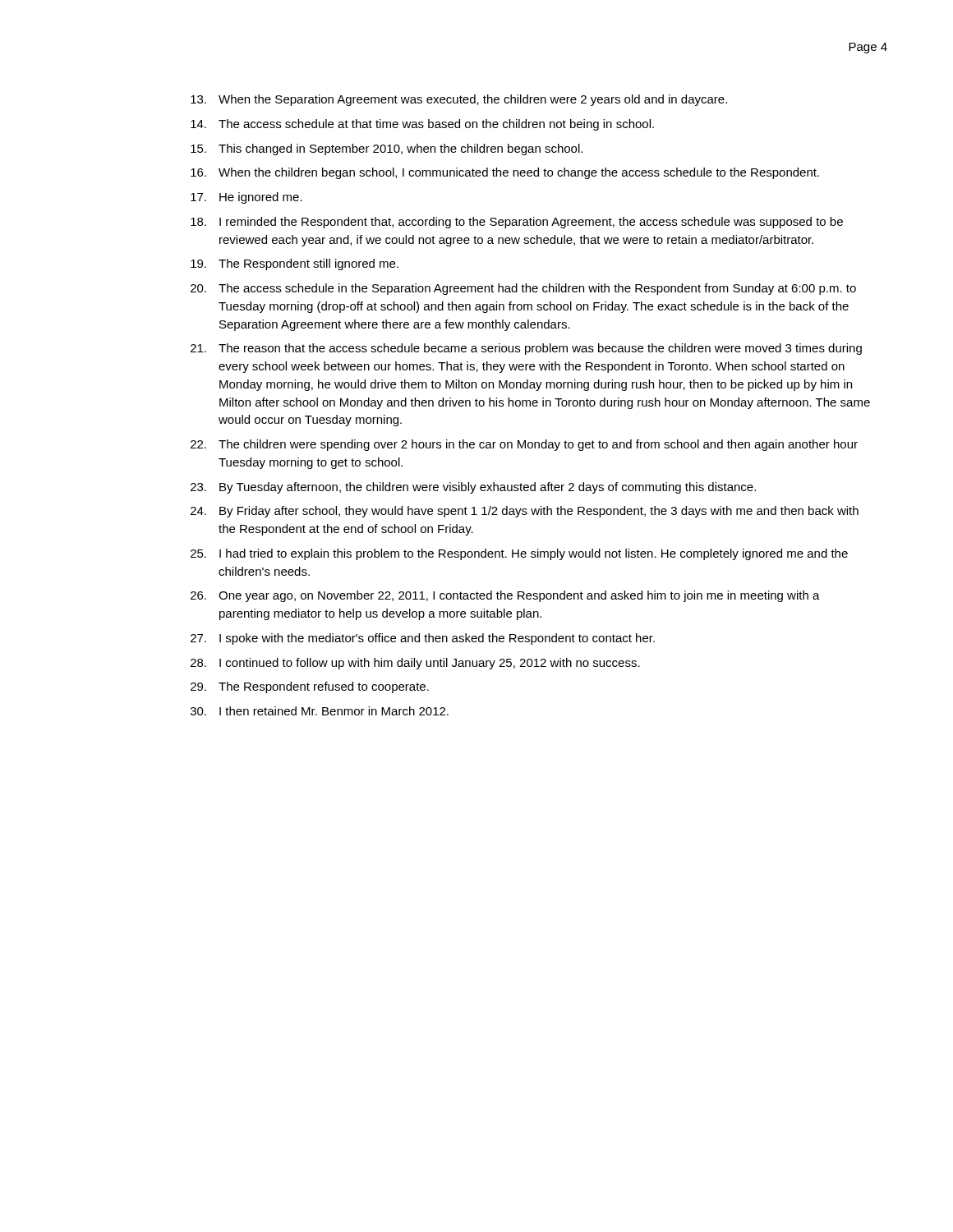The width and height of the screenshot is (953, 1232).
Task: Find the list item containing "14. The access schedule at that time was"
Action: [518, 124]
